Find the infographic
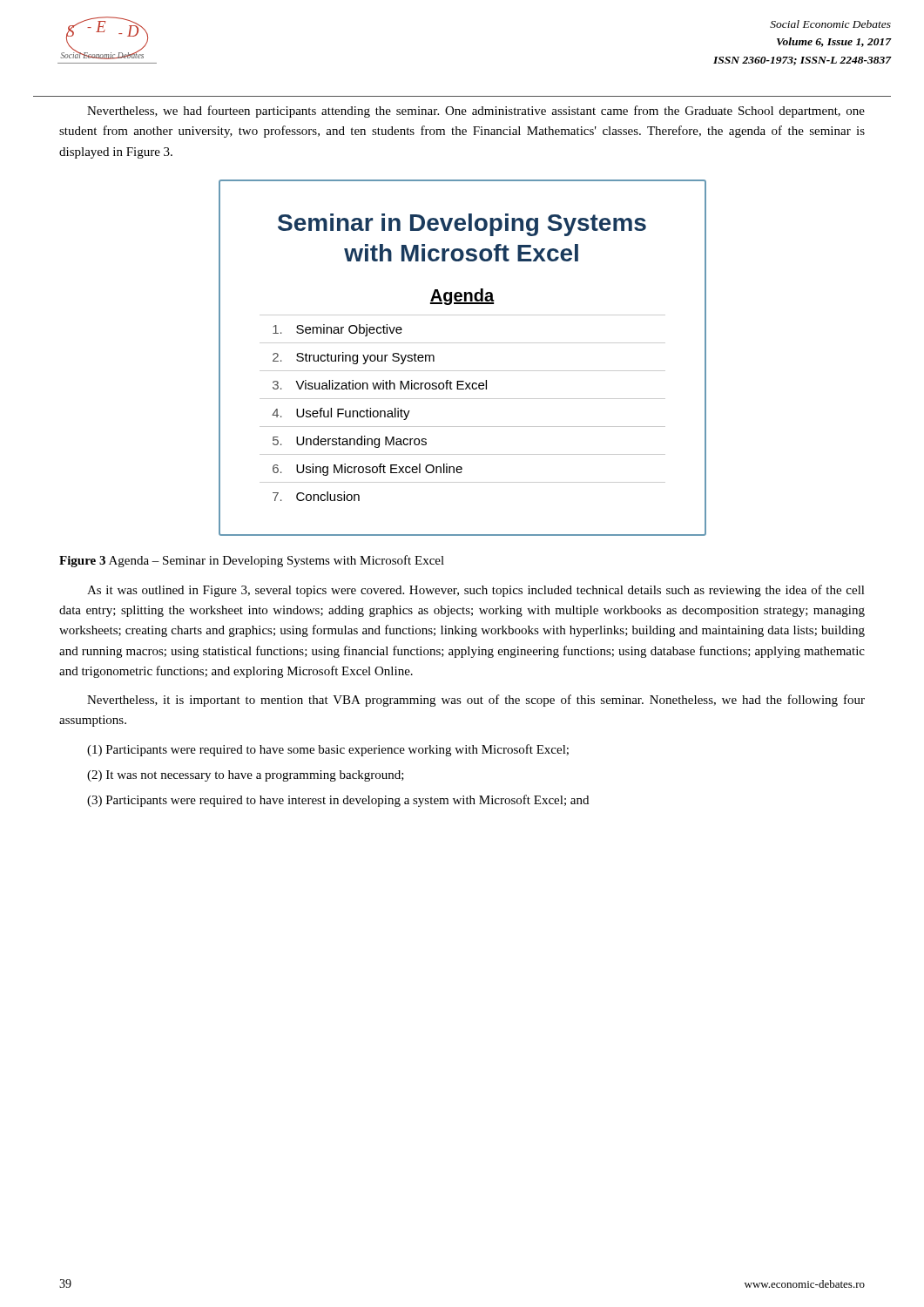This screenshot has height=1307, width=924. pos(462,357)
